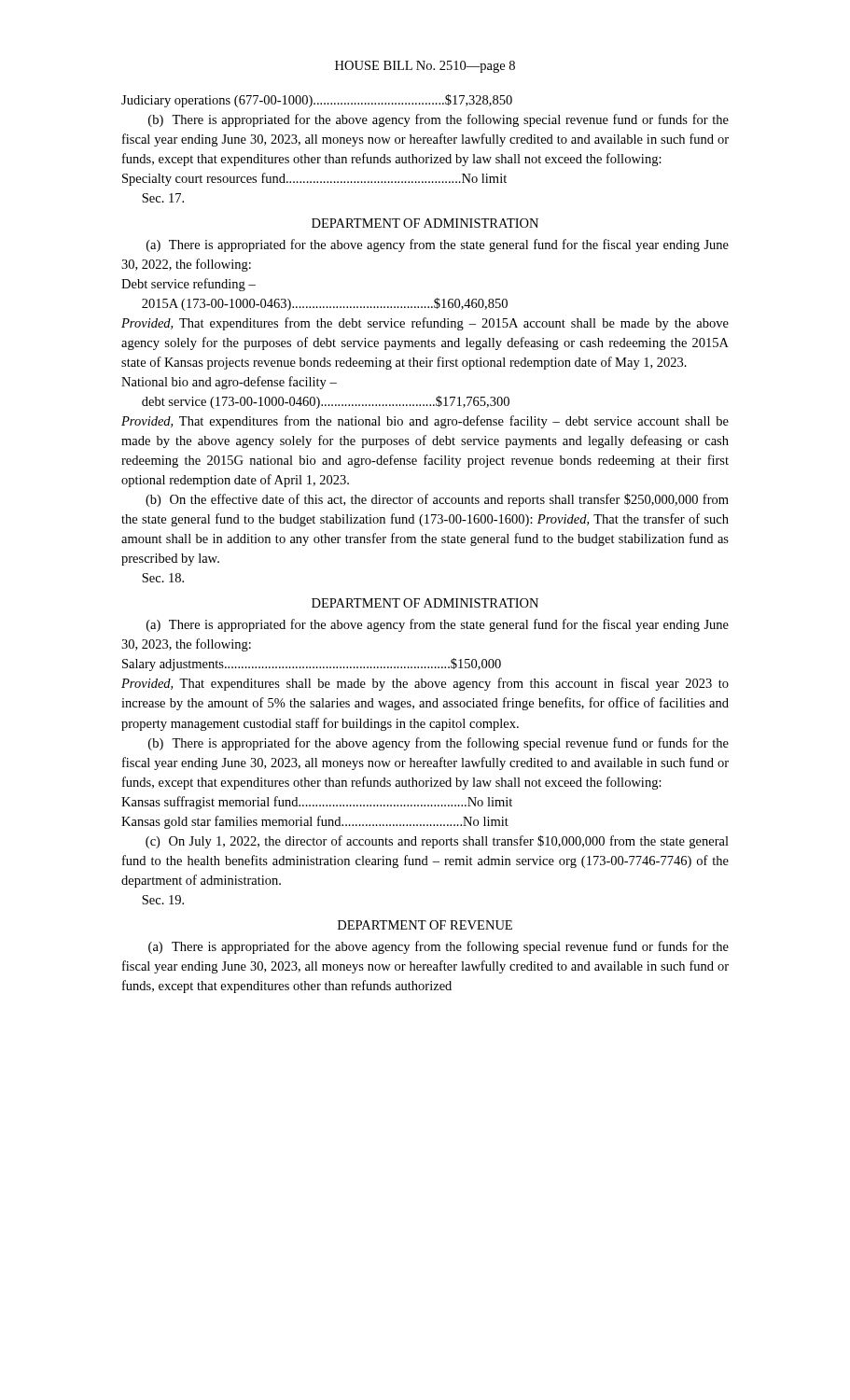Select the section header that says "DEPARTMENT OF REVENUE"
Viewport: 850px width, 1400px height.
tap(425, 925)
